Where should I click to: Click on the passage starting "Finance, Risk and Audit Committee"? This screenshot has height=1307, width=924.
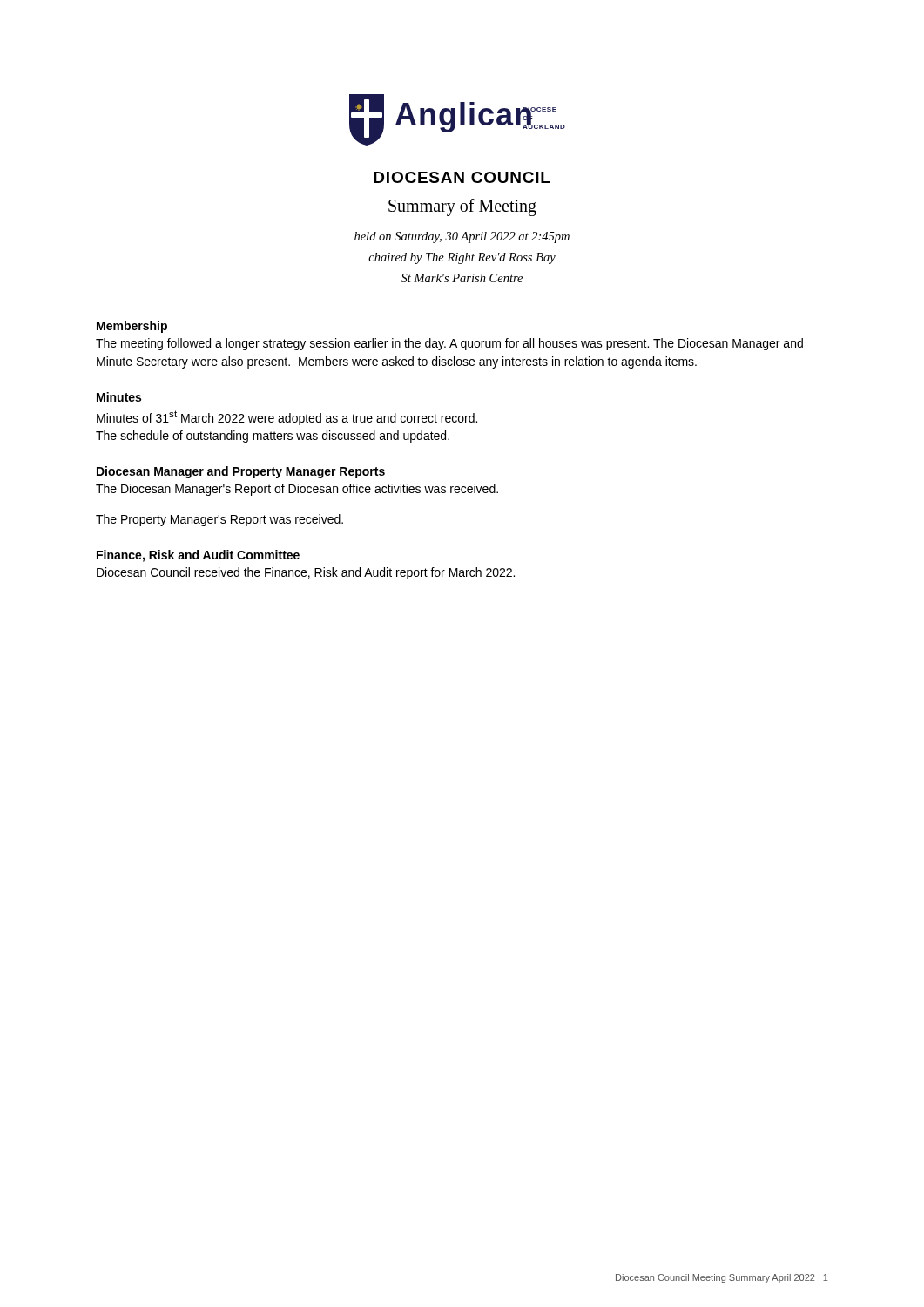(198, 555)
